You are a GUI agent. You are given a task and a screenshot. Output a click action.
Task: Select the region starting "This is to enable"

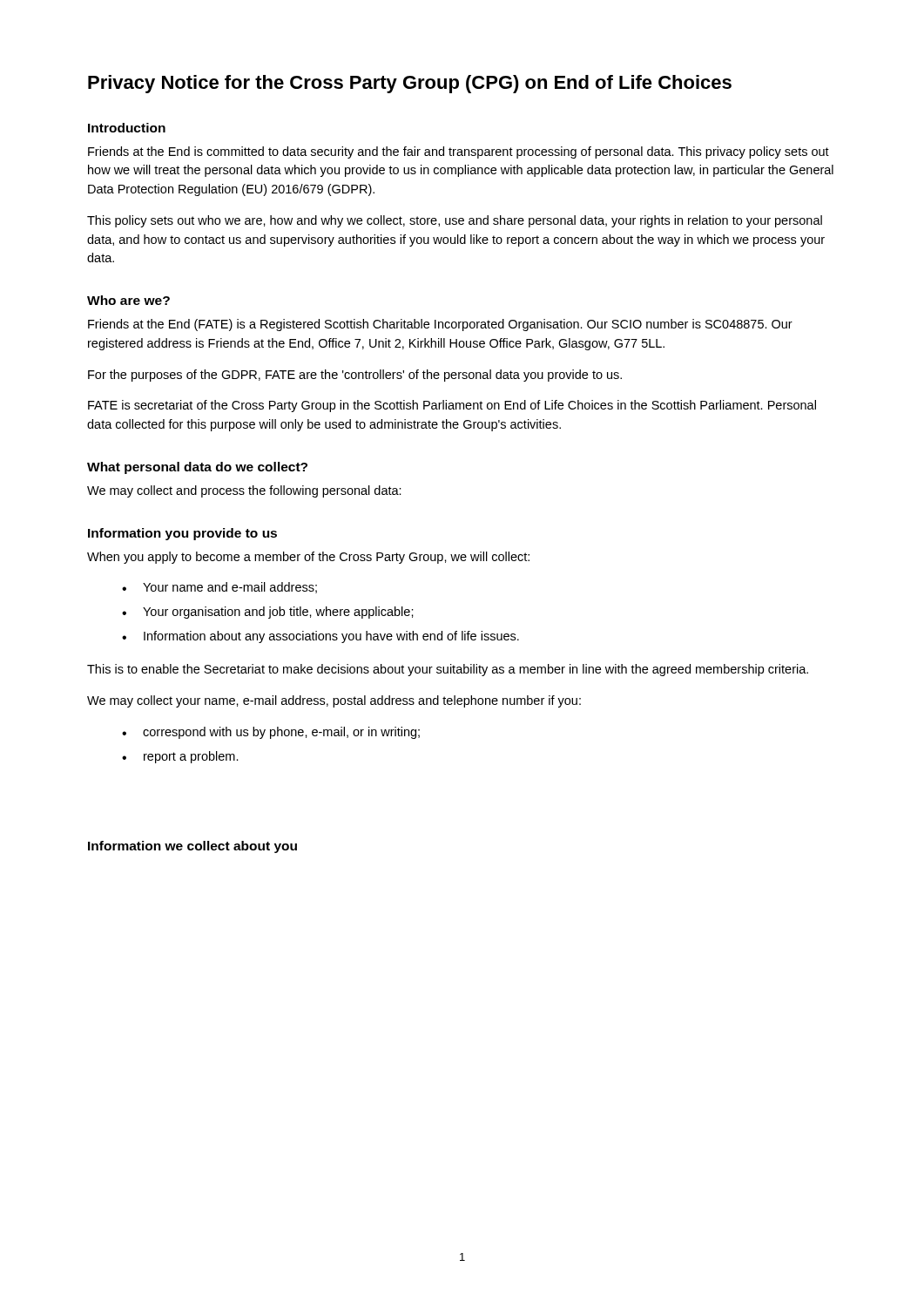coord(448,670)
